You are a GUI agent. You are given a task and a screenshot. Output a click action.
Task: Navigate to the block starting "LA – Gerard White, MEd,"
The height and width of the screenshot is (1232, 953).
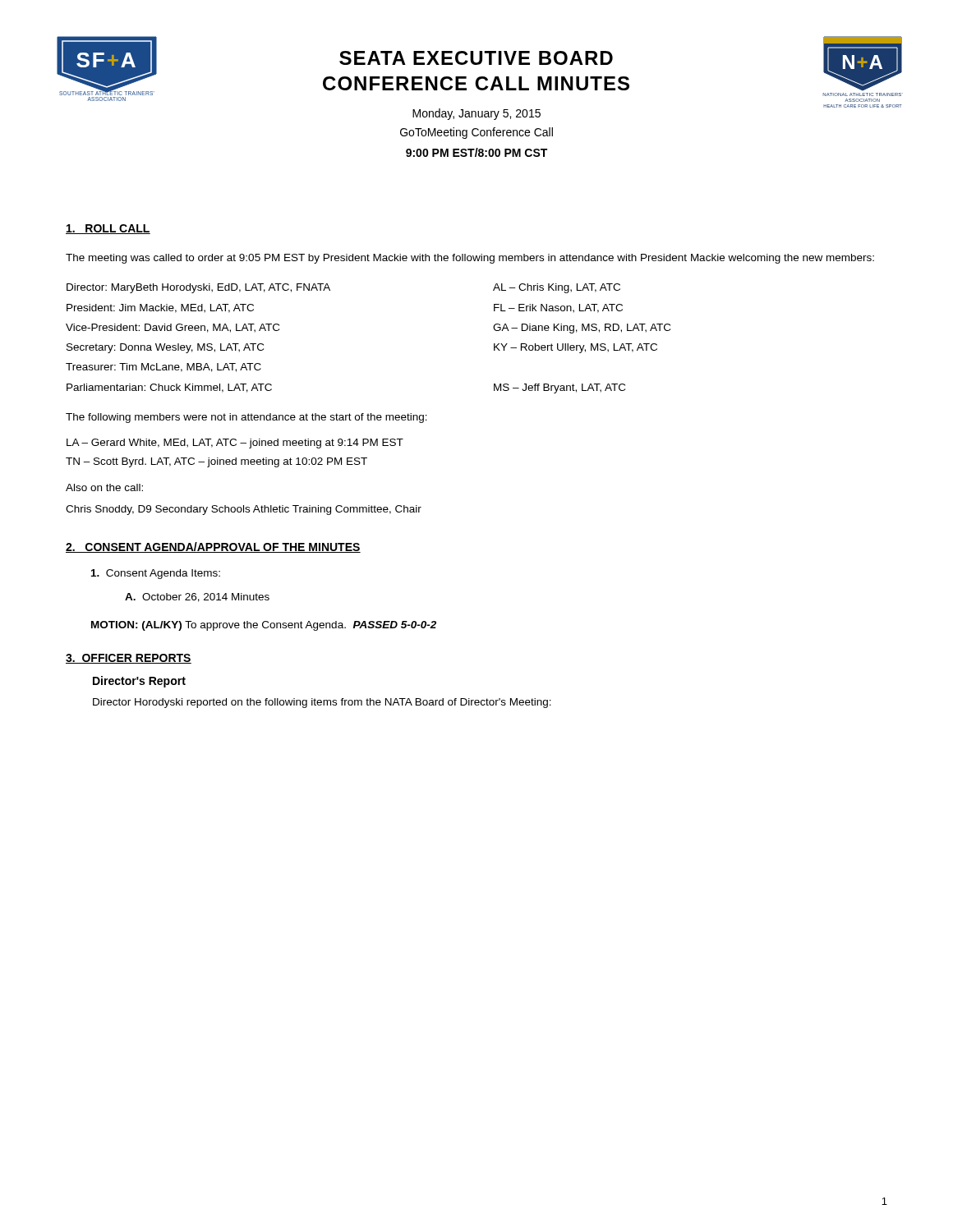tap(234, 452)
